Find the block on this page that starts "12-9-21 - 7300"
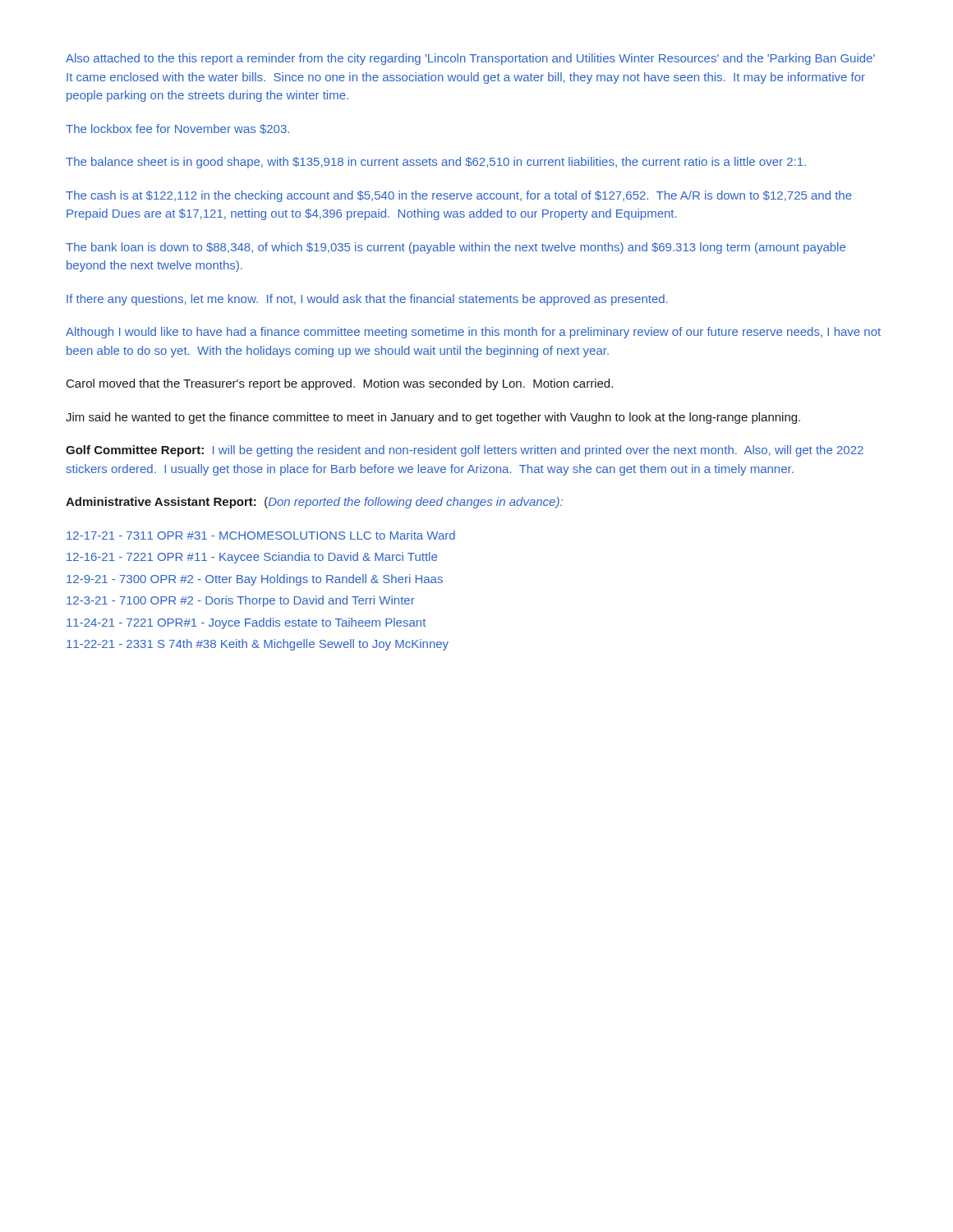 point(255,580)
